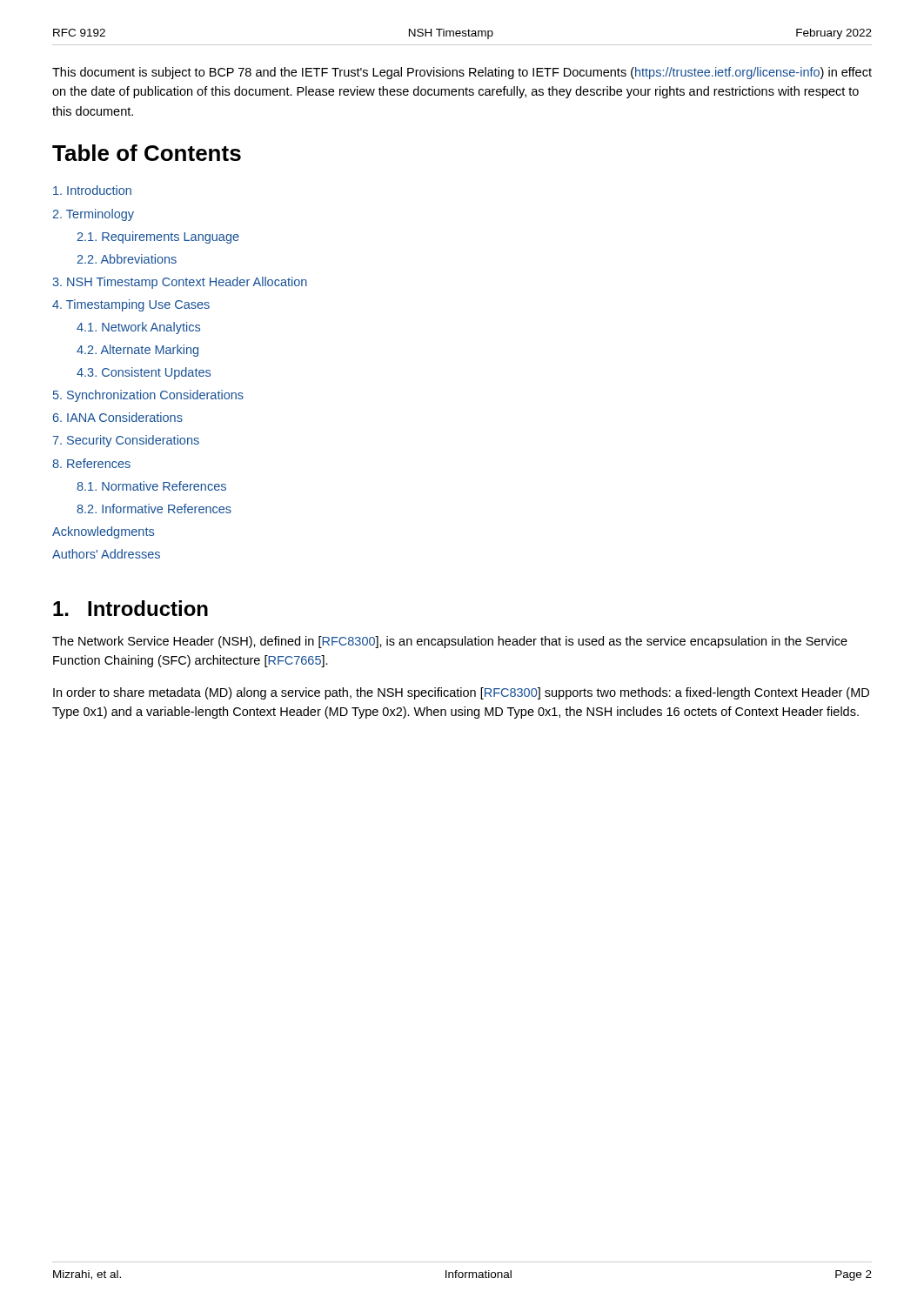The width and height of the screenshot is (924, 1305).
Task: Click on the text starting "4.3. Consistent Updates"
Action: click(x=144, y=373)
